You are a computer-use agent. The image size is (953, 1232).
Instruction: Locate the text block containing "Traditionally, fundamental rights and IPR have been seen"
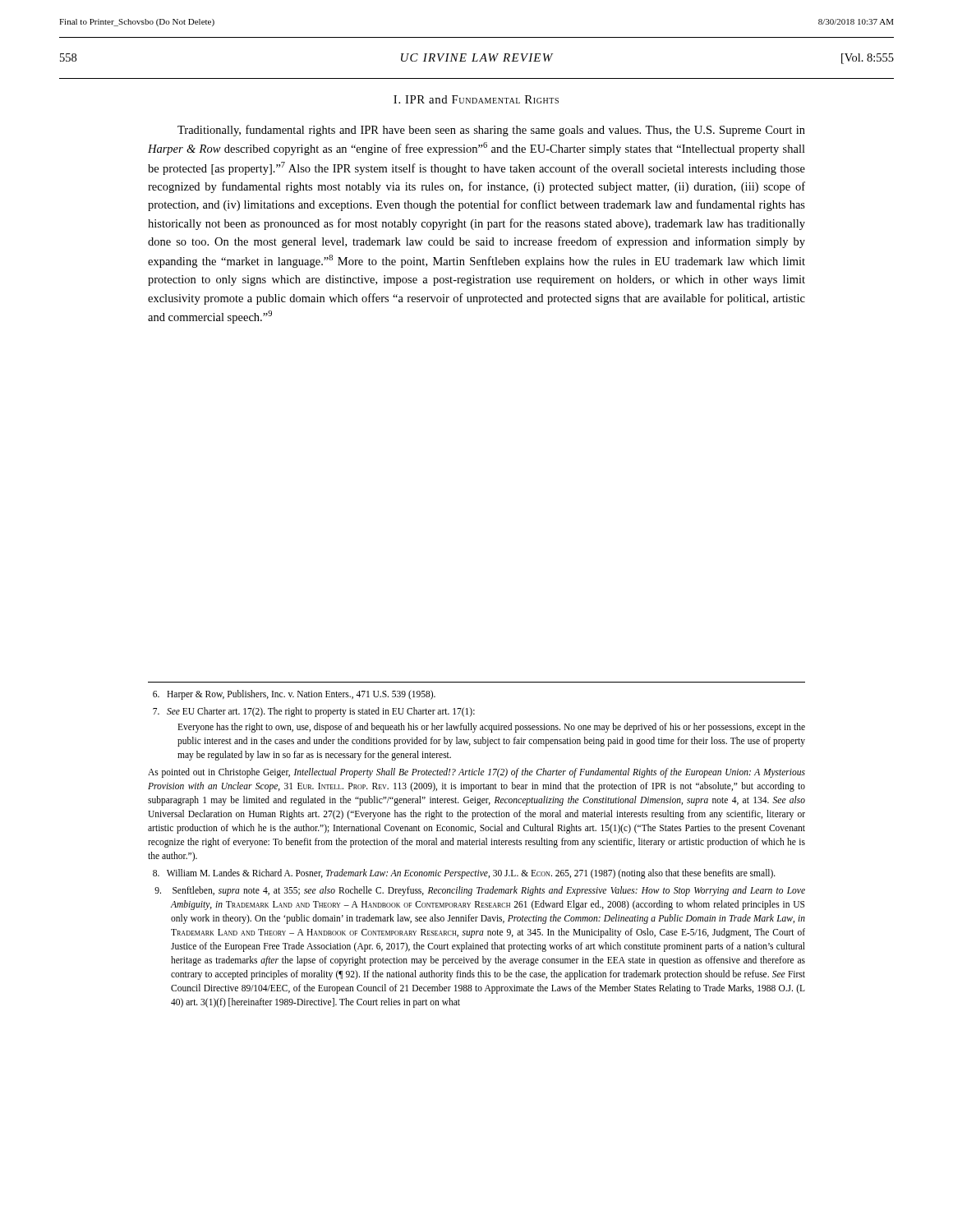[476, 223]
